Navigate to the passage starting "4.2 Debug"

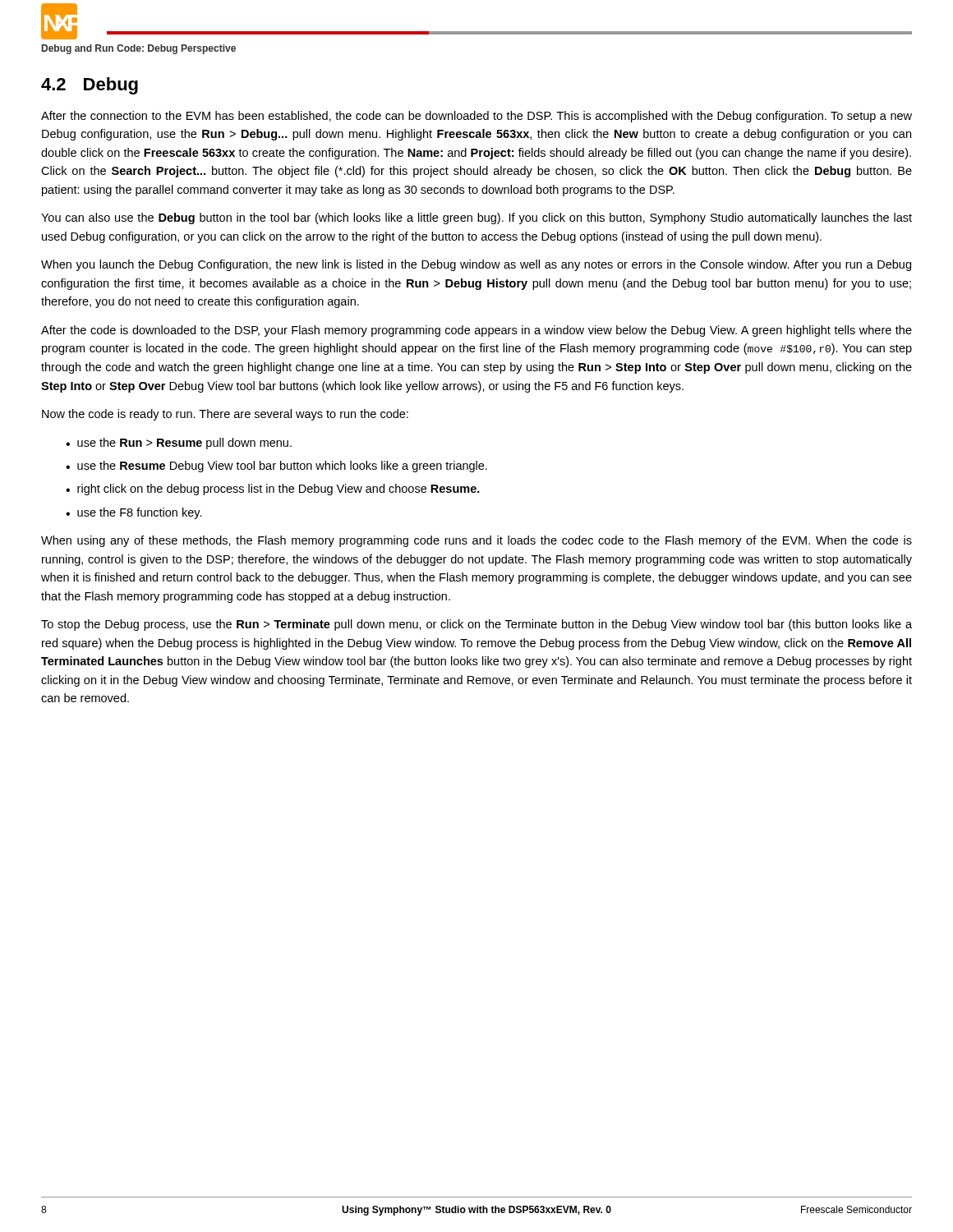click(x=90, y=85)
